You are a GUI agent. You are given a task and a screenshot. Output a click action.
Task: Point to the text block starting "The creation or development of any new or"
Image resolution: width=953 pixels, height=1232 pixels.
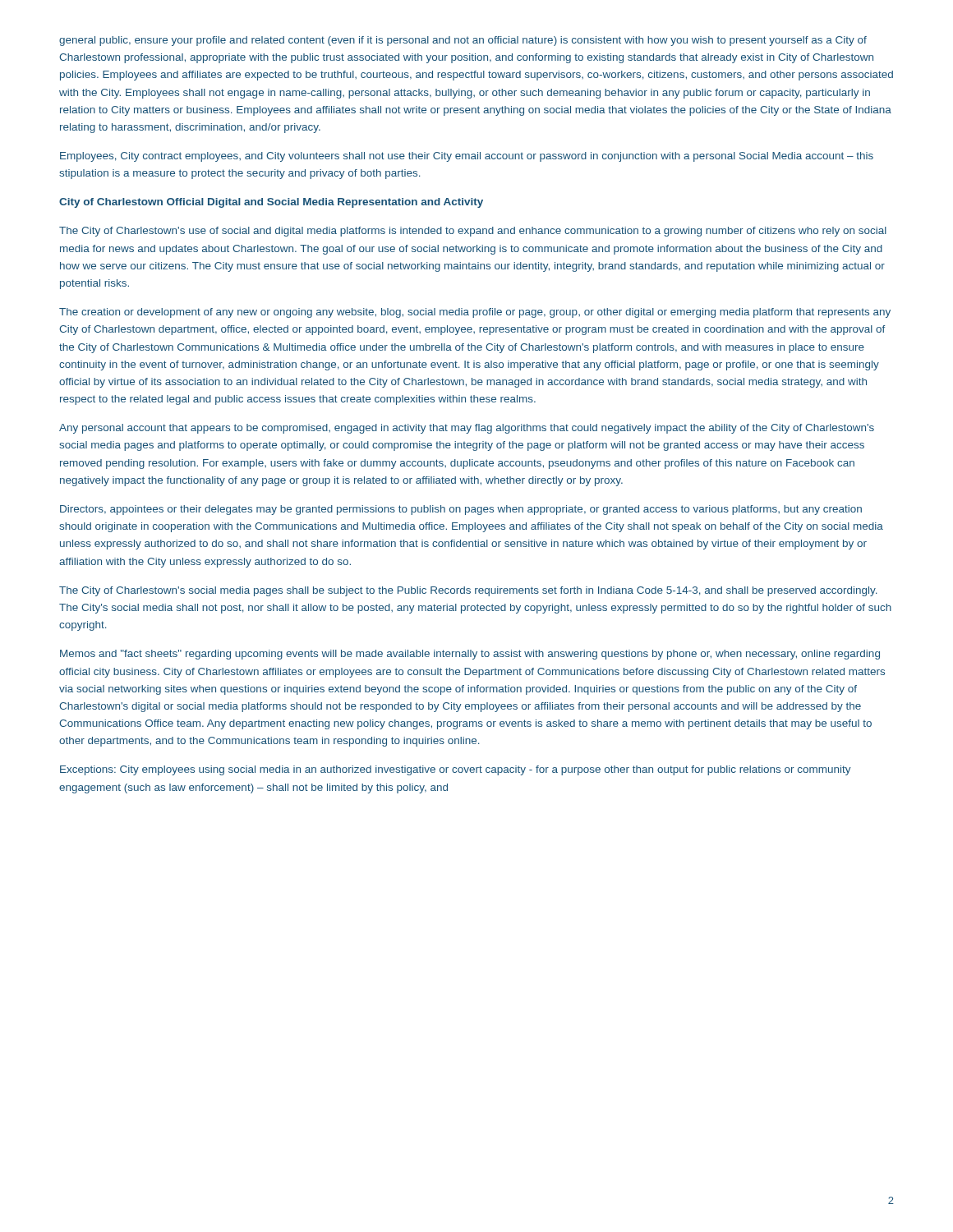(x=475, y=355)
